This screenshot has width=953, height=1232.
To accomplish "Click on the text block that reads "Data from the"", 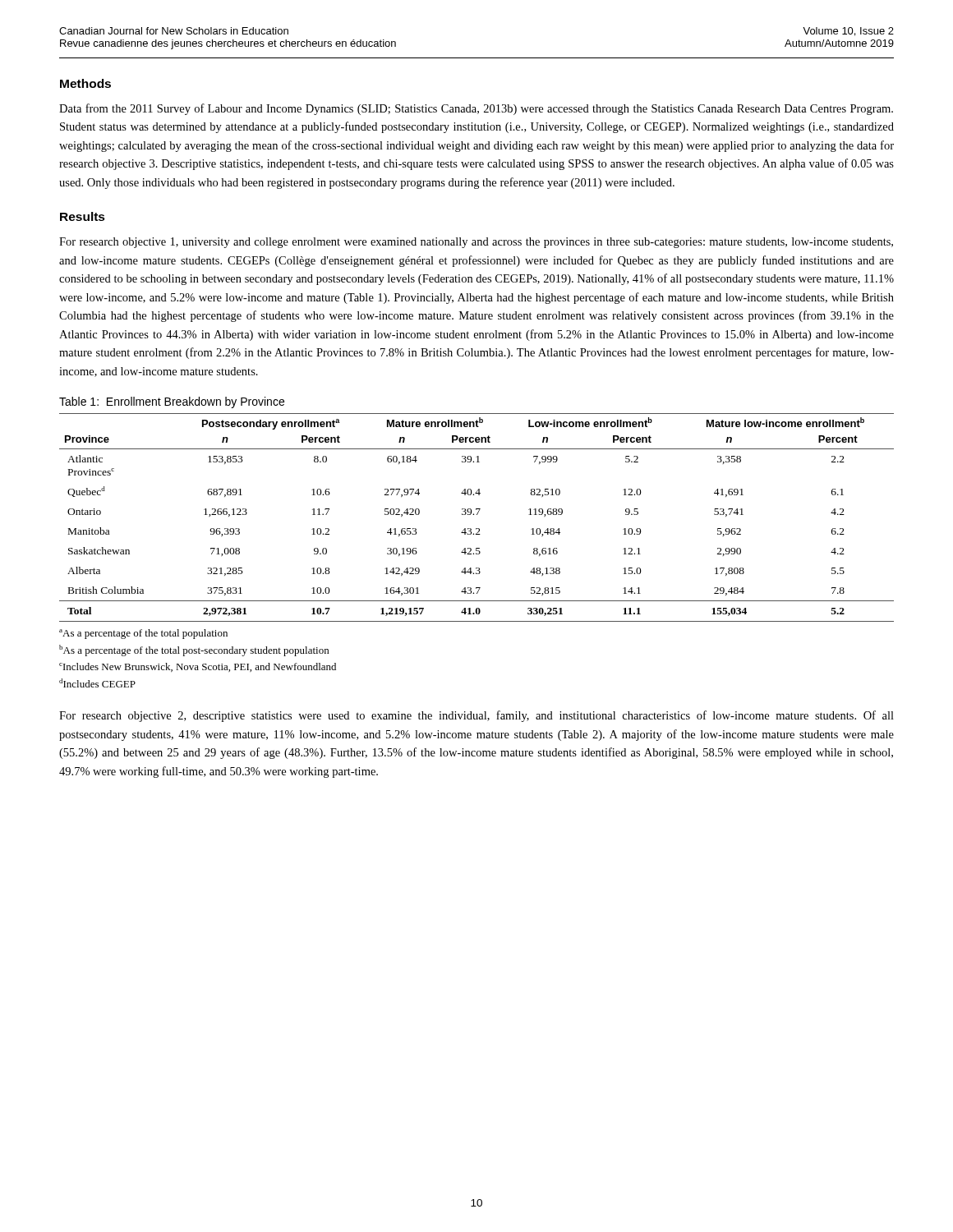I will coord(476,145).
